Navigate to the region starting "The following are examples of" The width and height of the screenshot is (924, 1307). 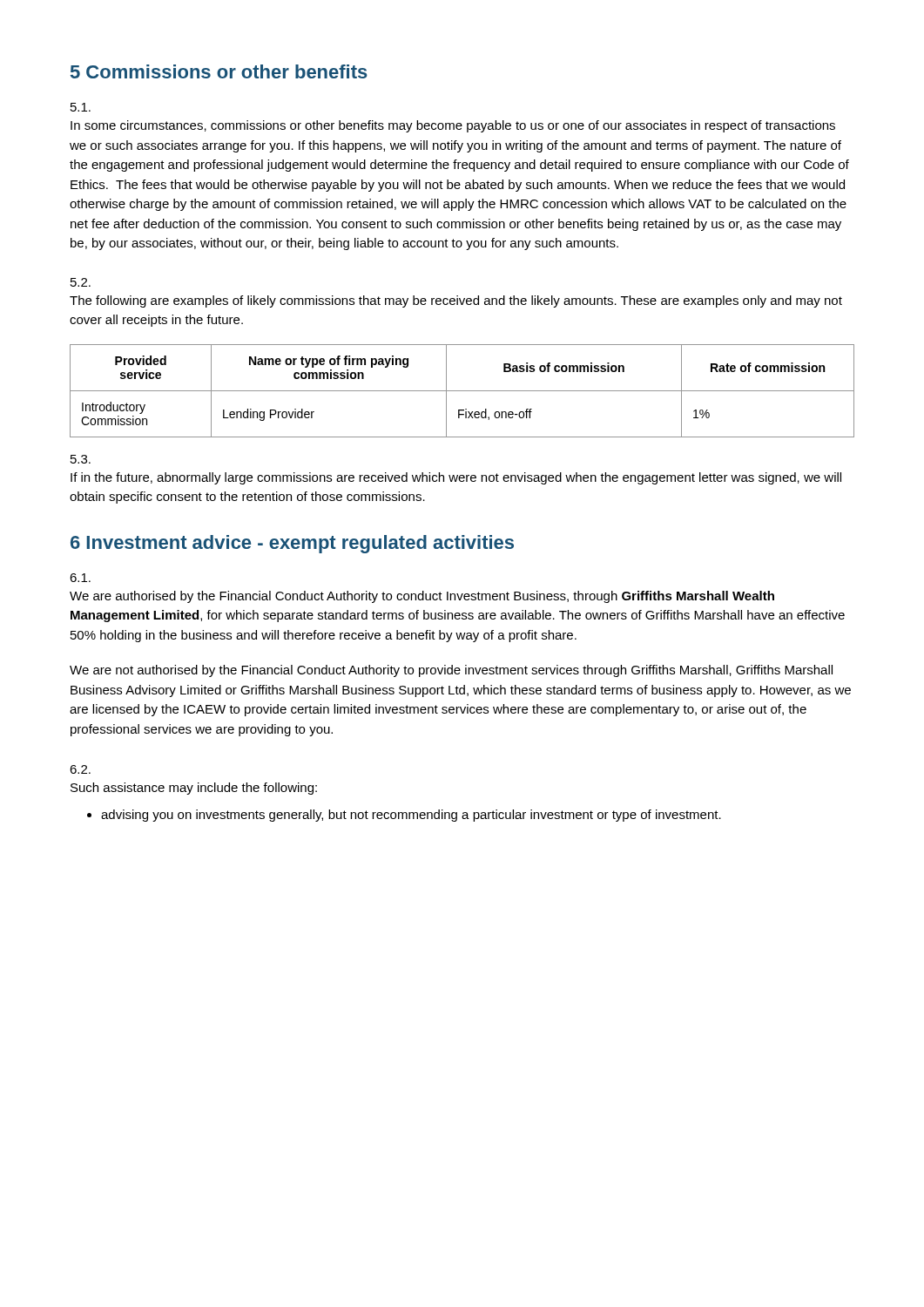tap(456, 310)
